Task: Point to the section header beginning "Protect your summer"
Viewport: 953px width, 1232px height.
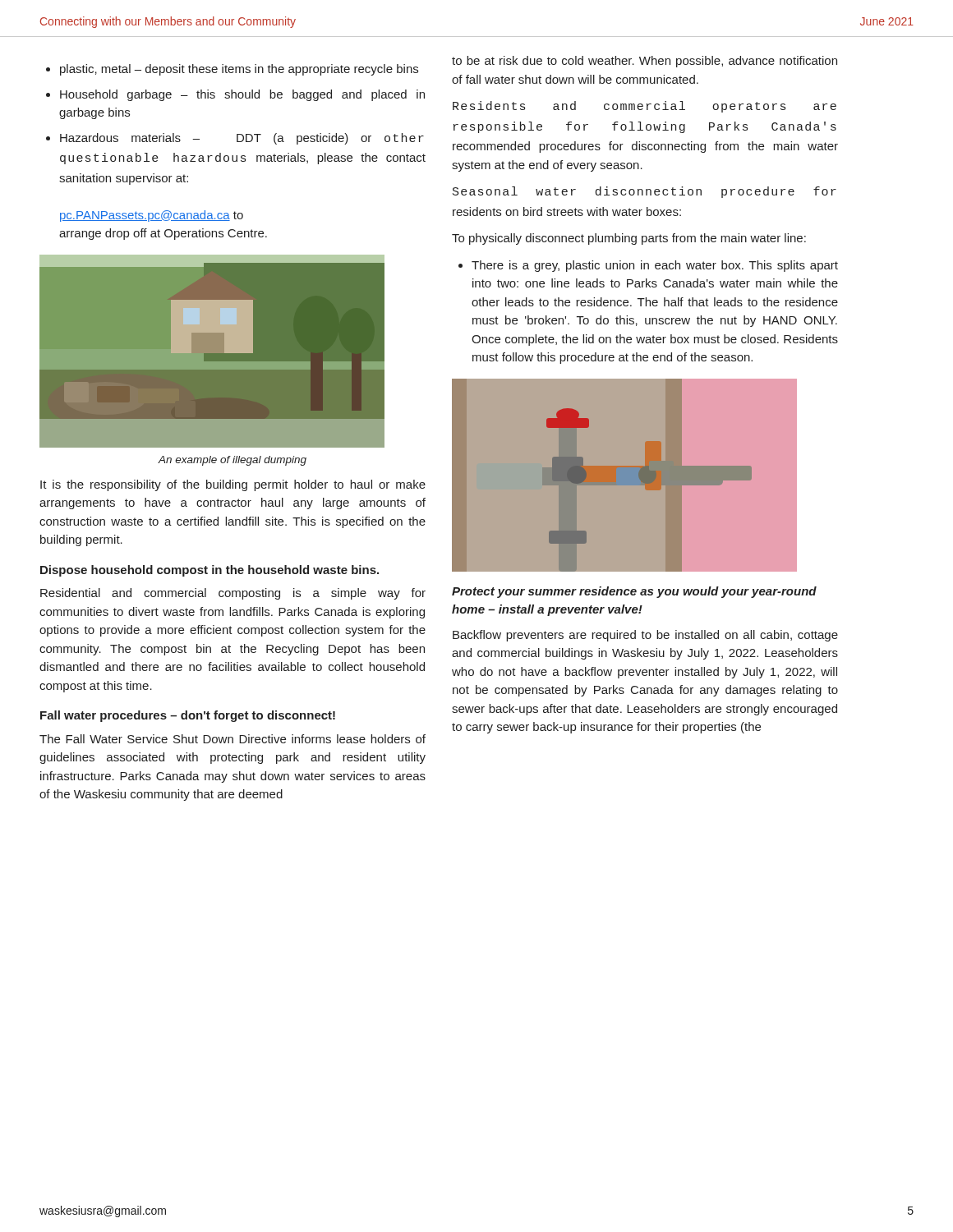Action: pyautogui.click(x=634, y=600)
